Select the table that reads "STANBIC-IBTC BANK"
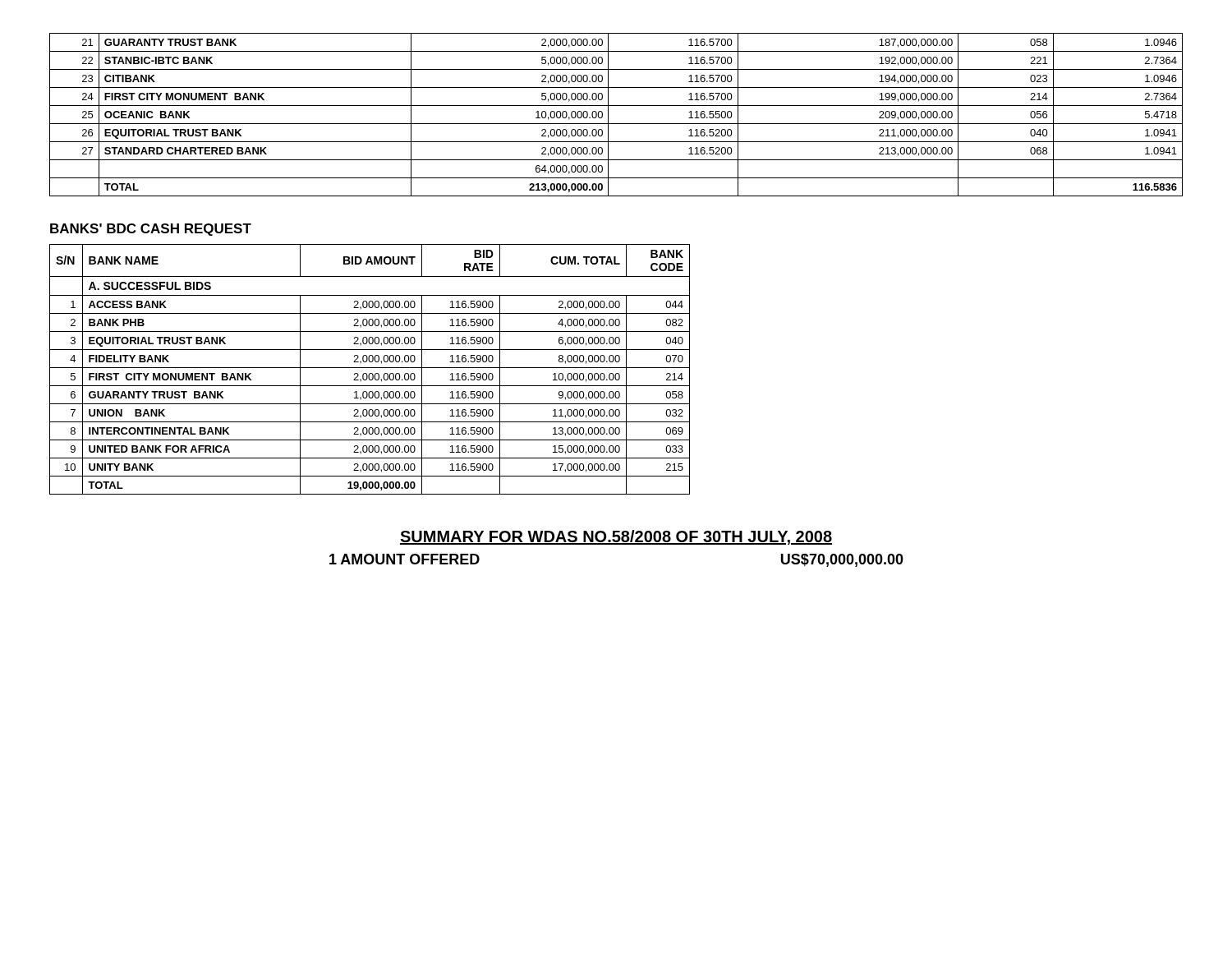1232x953 pixels. [x=616, y=115]
